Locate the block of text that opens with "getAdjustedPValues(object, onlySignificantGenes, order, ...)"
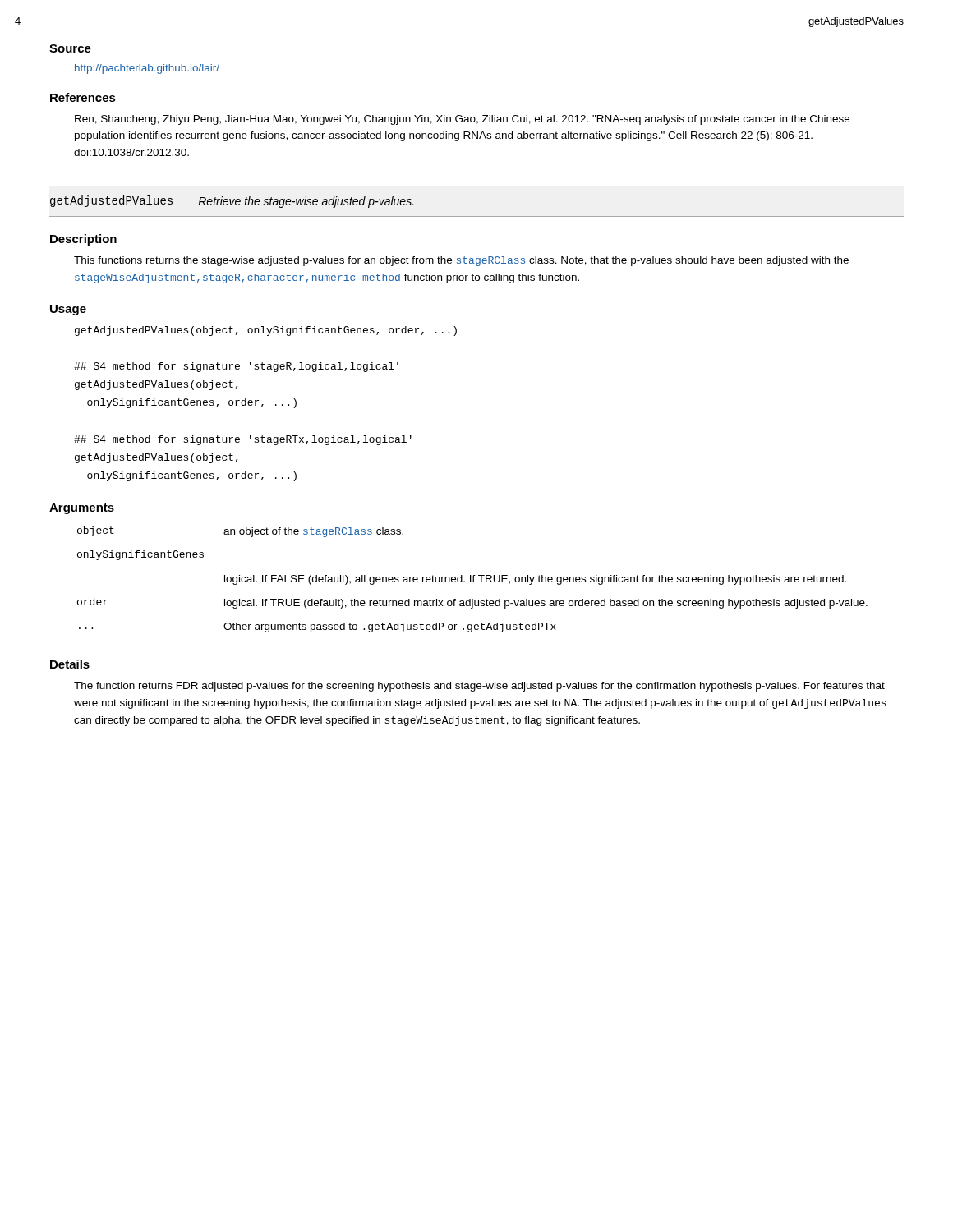The image size is (953, 1232). click(x=266, y=403)
